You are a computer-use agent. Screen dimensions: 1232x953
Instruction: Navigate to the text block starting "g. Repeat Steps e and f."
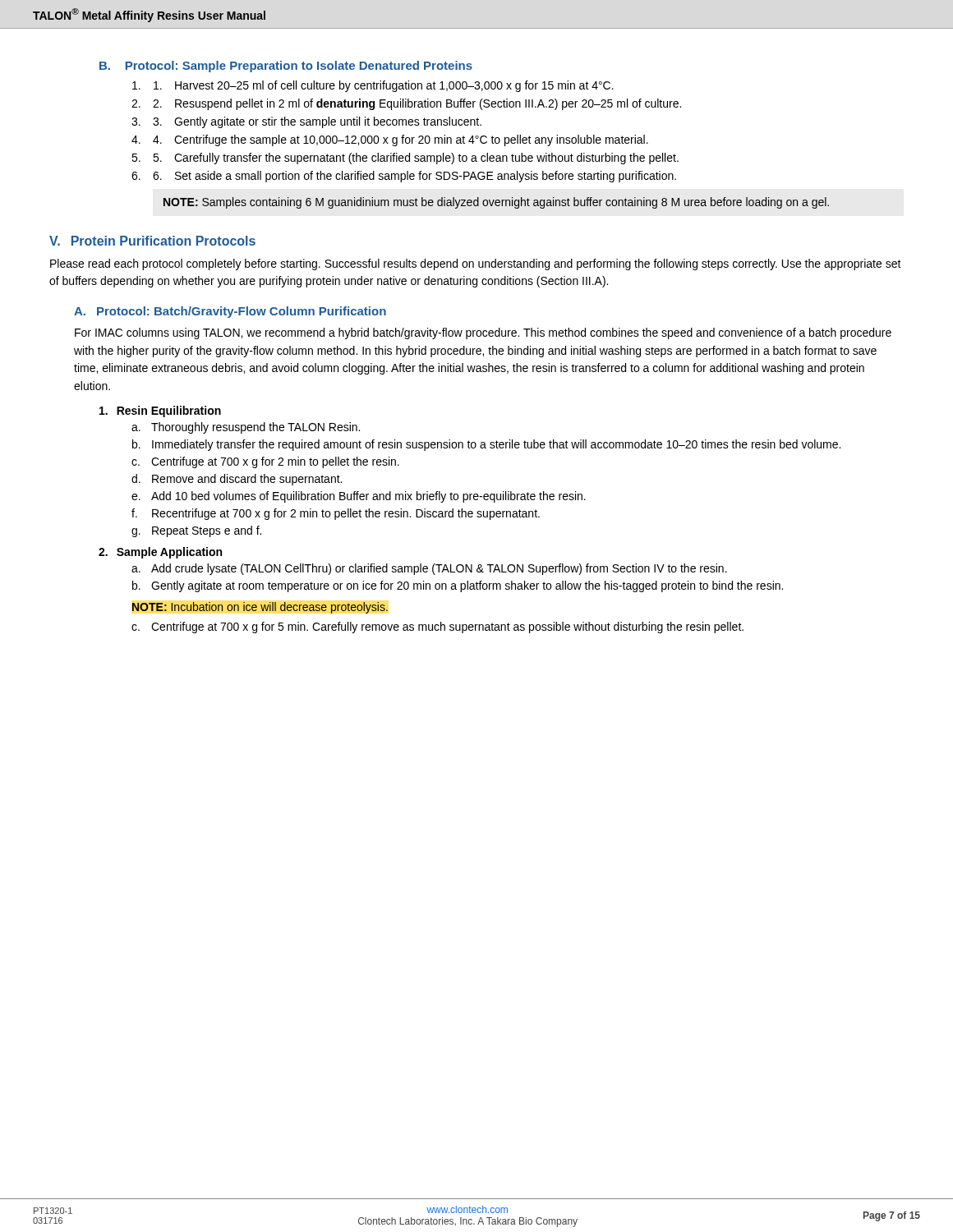click(197, 530)
